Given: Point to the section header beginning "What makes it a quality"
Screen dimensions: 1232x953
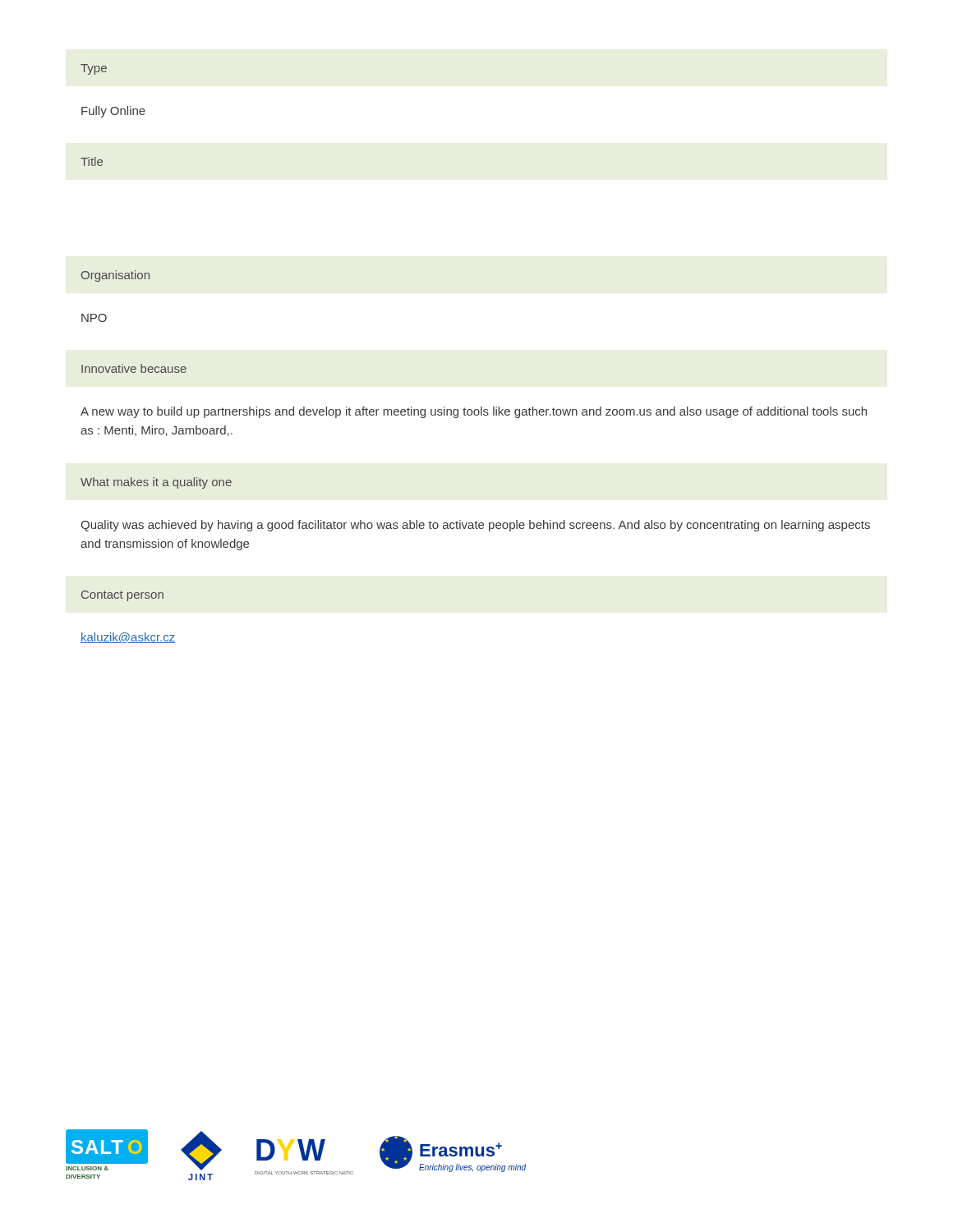Looking at the screenshot, I should click(156, 481).
